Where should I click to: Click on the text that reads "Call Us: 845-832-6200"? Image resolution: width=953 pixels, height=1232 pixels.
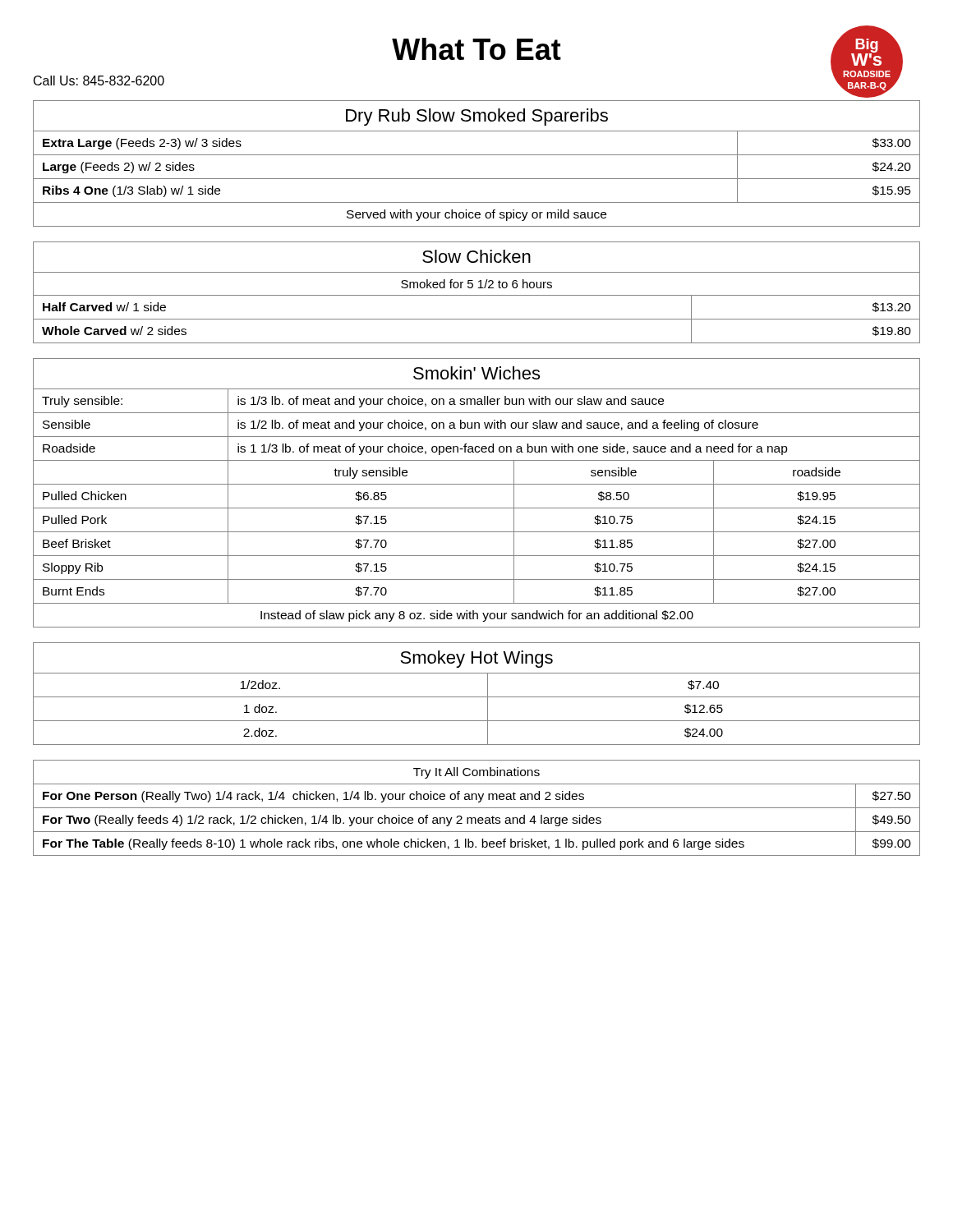pos(99,81)
